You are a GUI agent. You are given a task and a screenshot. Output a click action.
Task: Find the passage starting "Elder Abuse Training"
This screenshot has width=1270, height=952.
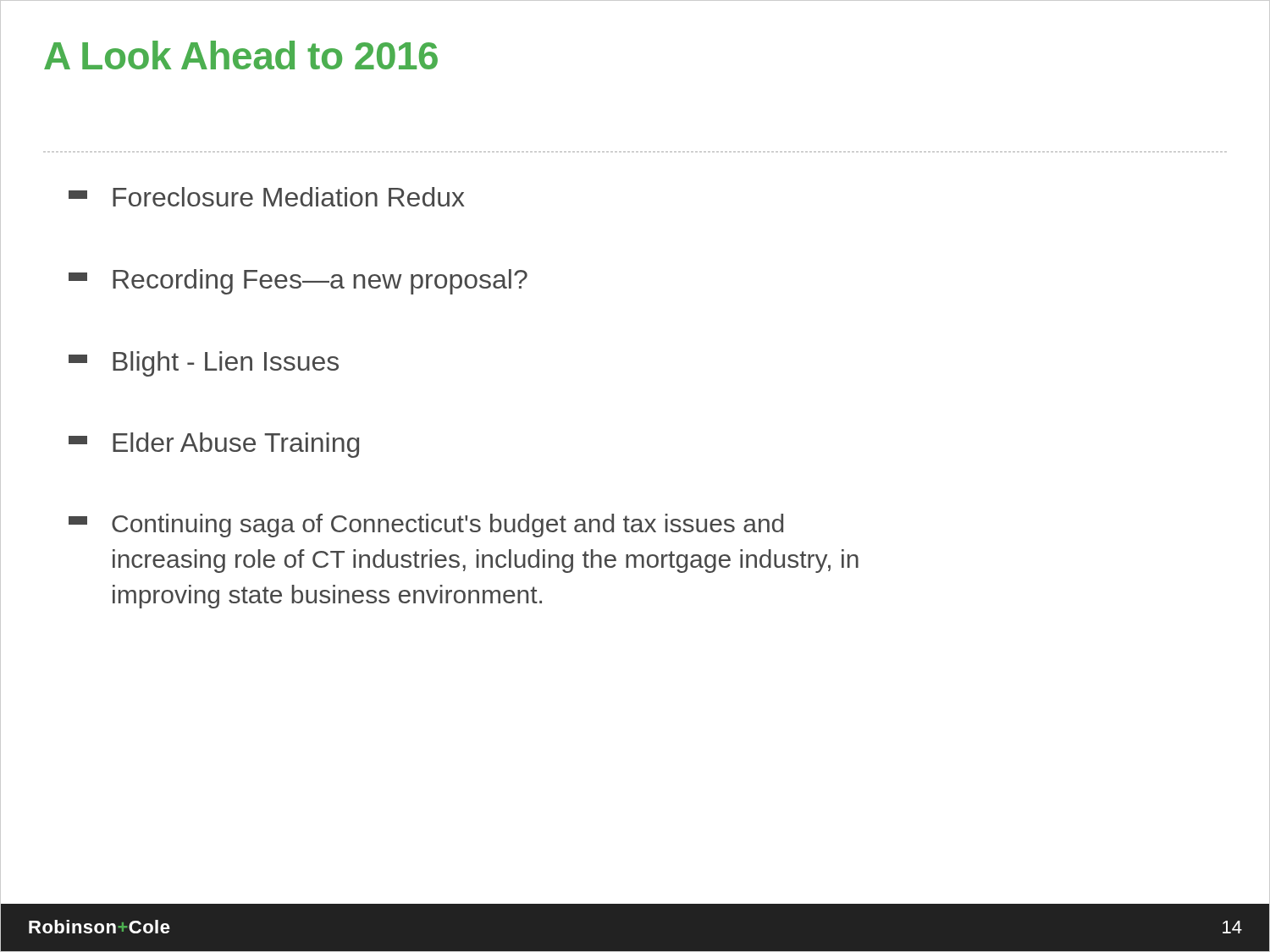point(214,445)
